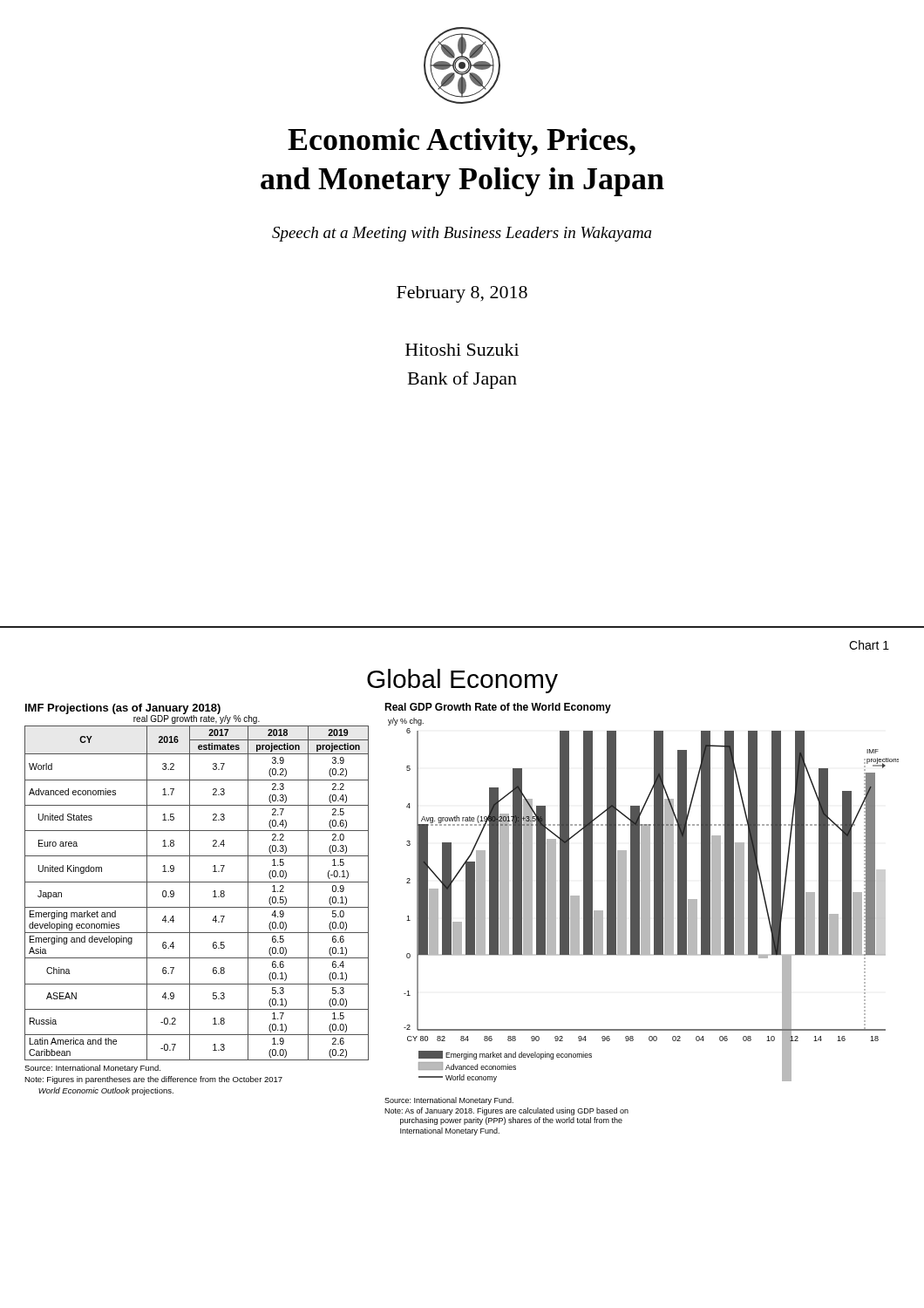Locate the bar chart
The width and height of the screenshot is (924, 1308).
pos(642,904)
